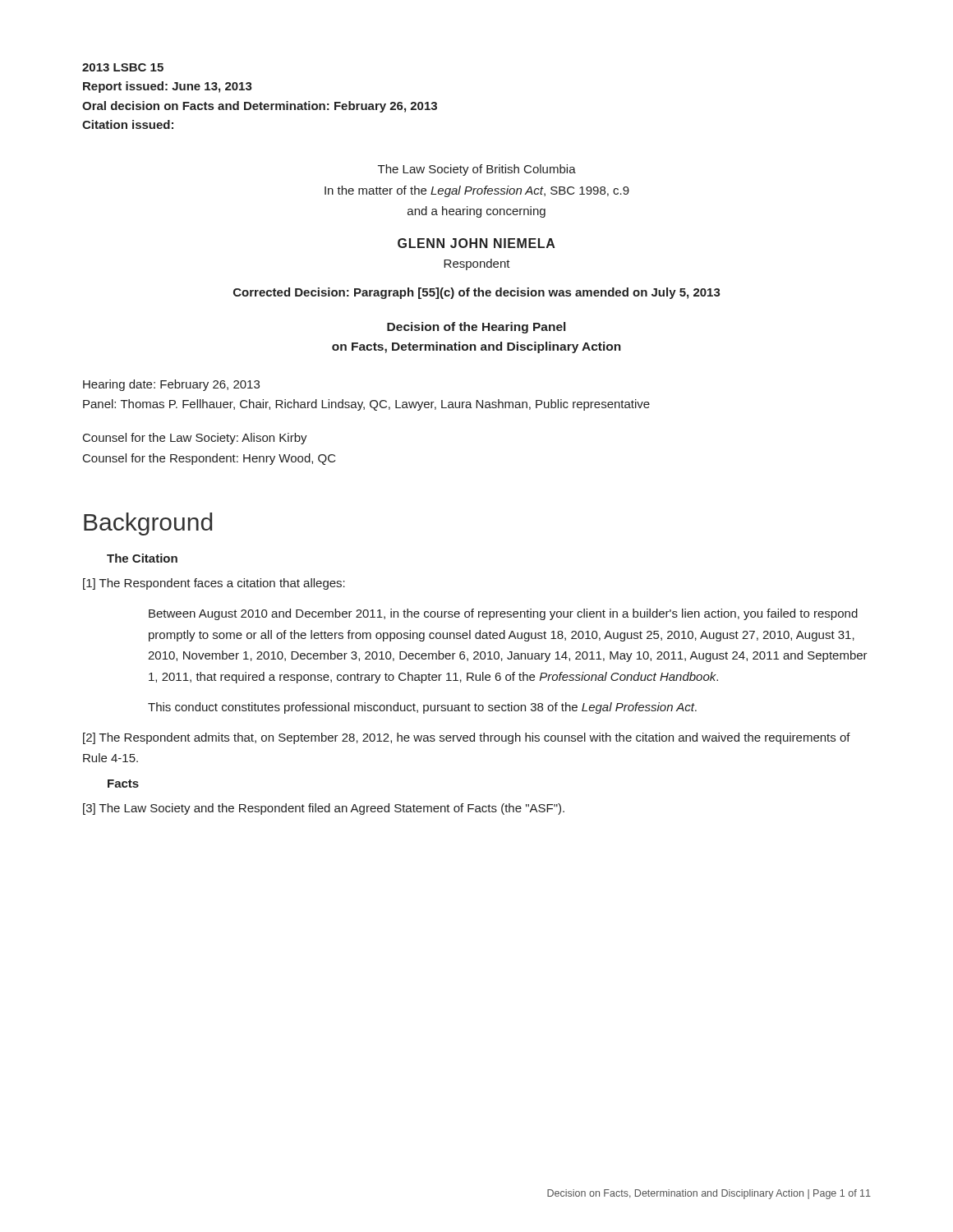Point to the text starting "[3] The Law Society and the Respondent"

click(324, 808)
